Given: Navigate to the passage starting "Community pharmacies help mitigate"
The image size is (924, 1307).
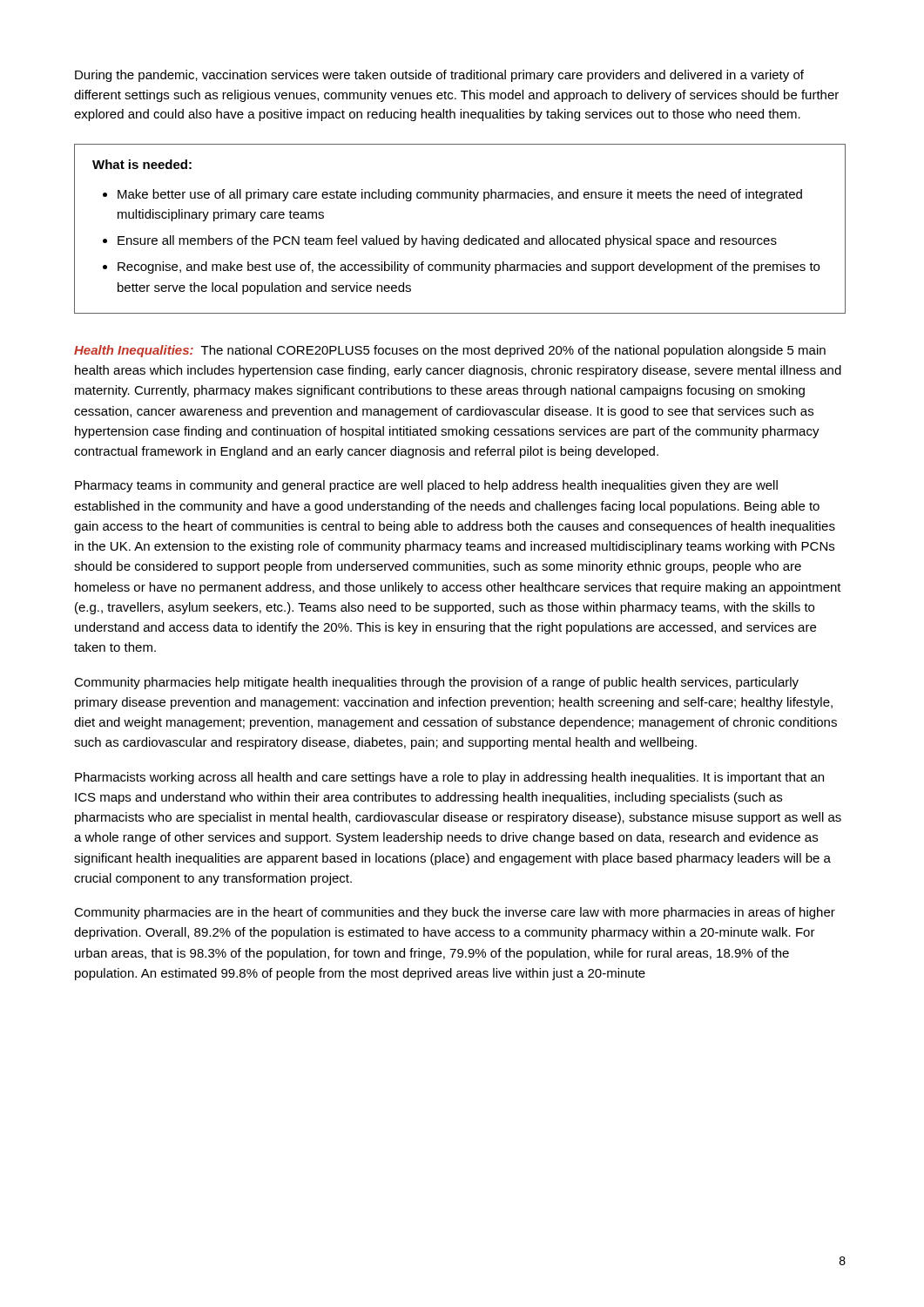Looking at the screenshot, I should 460,712.
